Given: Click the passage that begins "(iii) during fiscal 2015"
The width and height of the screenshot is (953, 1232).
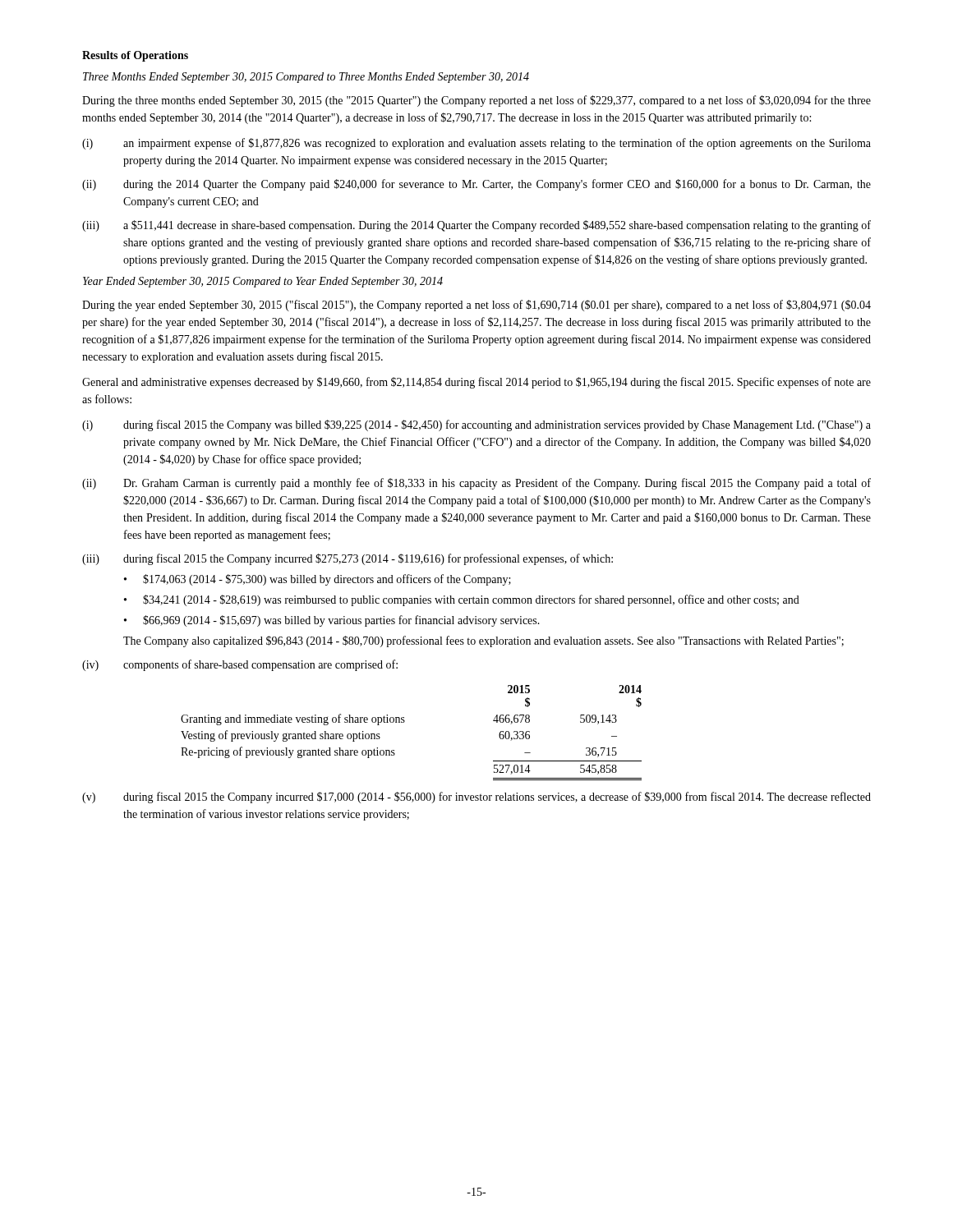Looking at the screenshot, I should click(x=476, y=600).
